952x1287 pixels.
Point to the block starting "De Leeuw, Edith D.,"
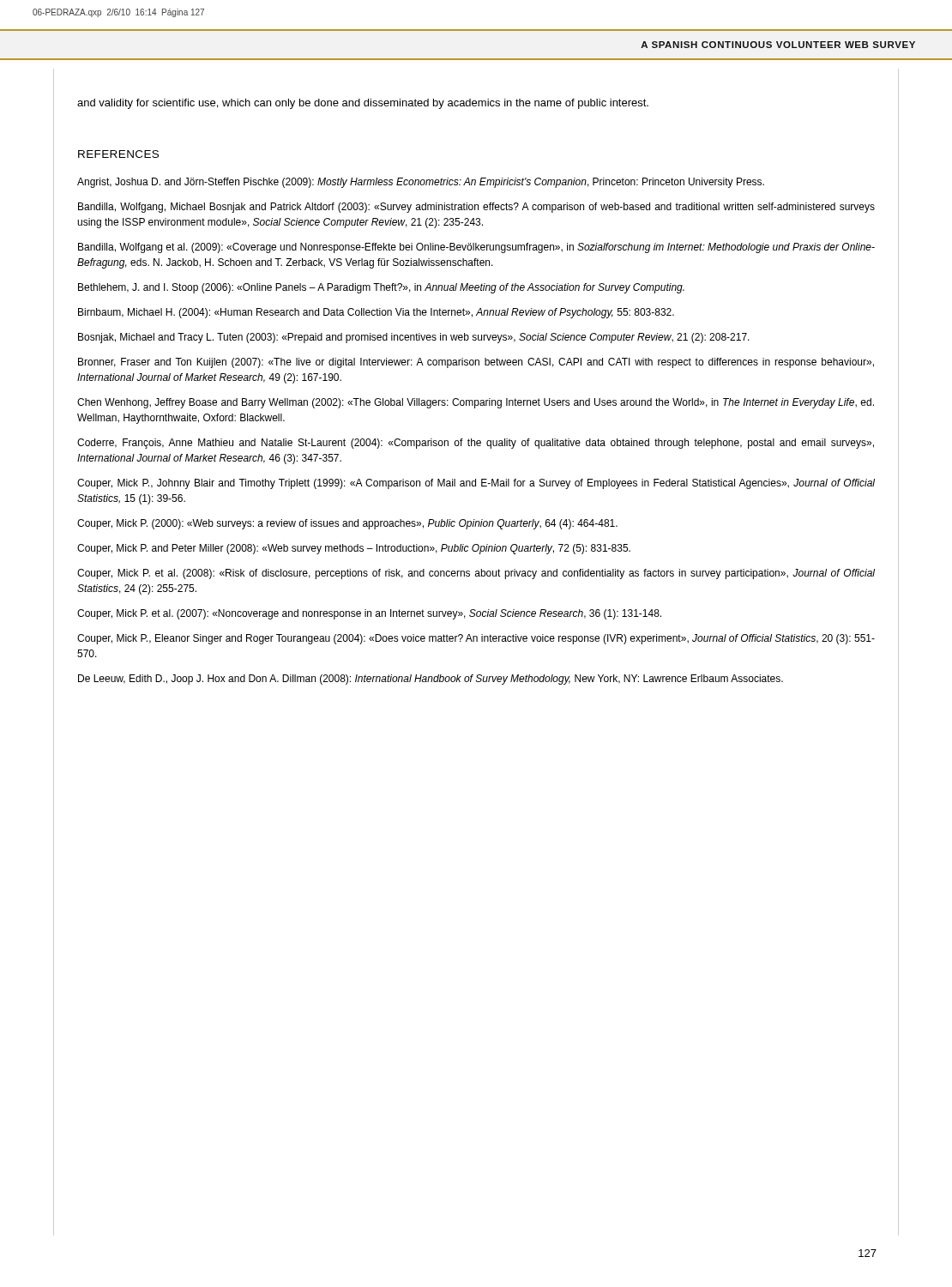click(x=430, y=679)
